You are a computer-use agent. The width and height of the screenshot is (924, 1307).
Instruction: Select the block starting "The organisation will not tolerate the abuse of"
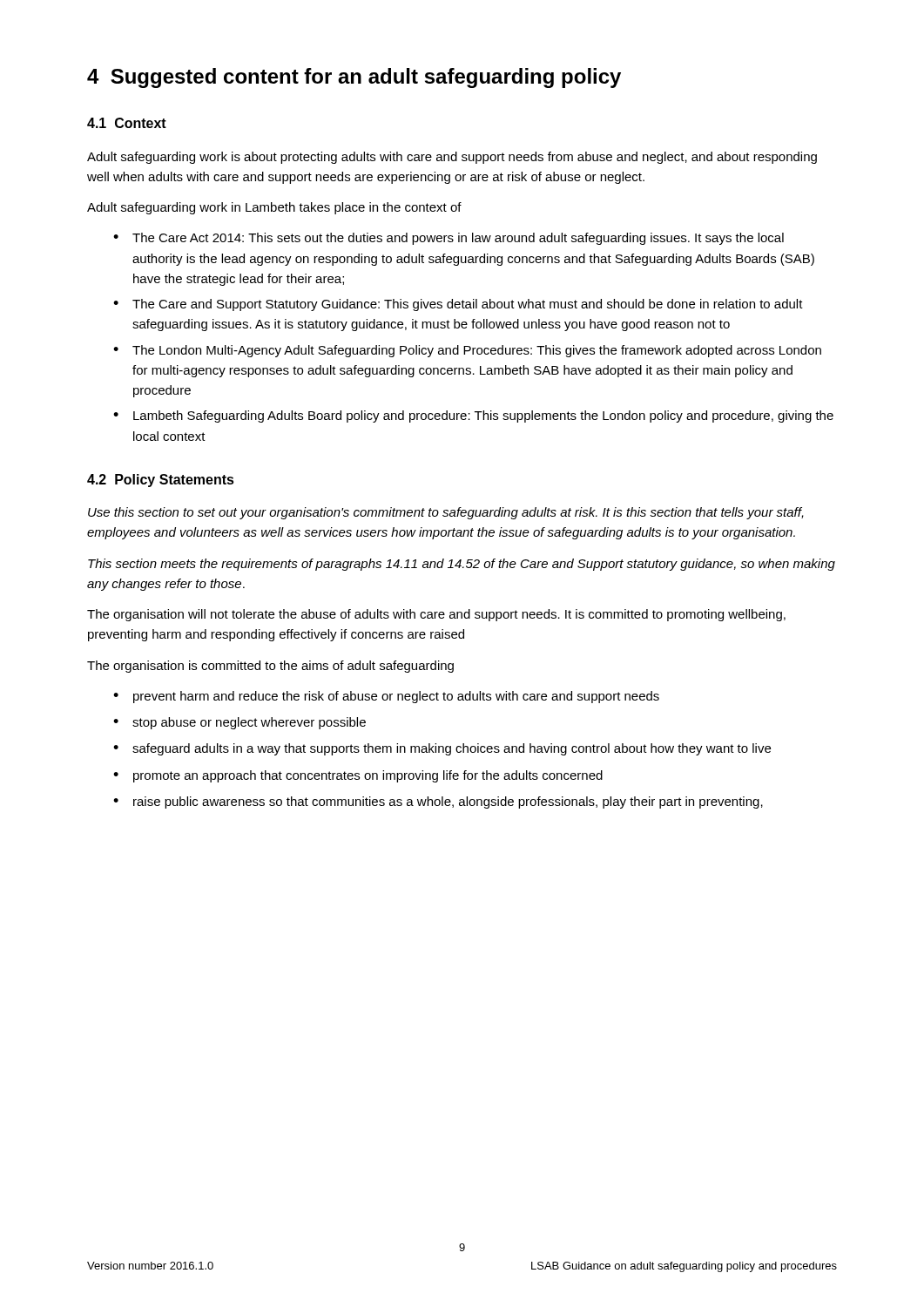coord(437,624)
